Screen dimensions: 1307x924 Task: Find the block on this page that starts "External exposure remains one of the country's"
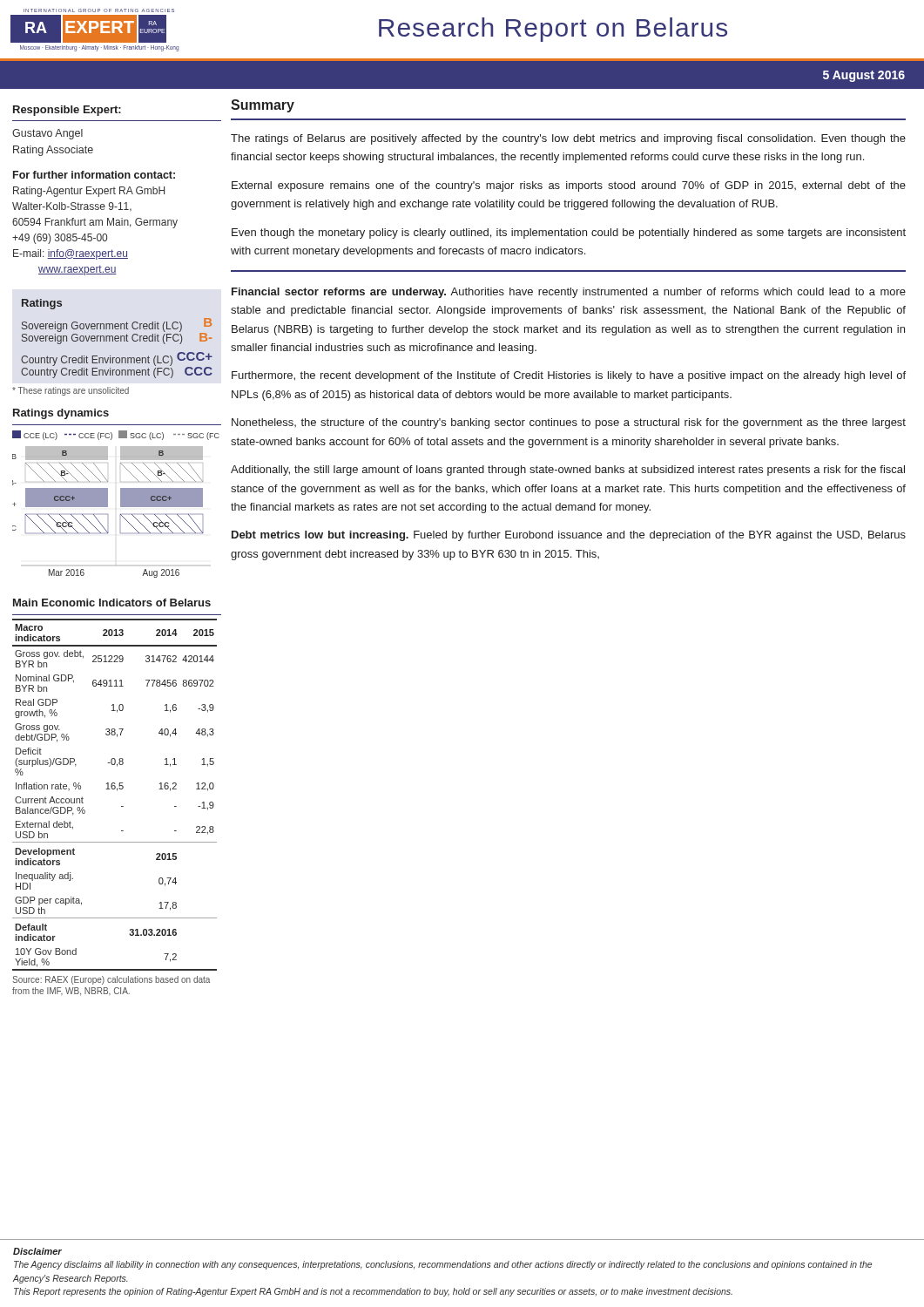coord(568,194)
